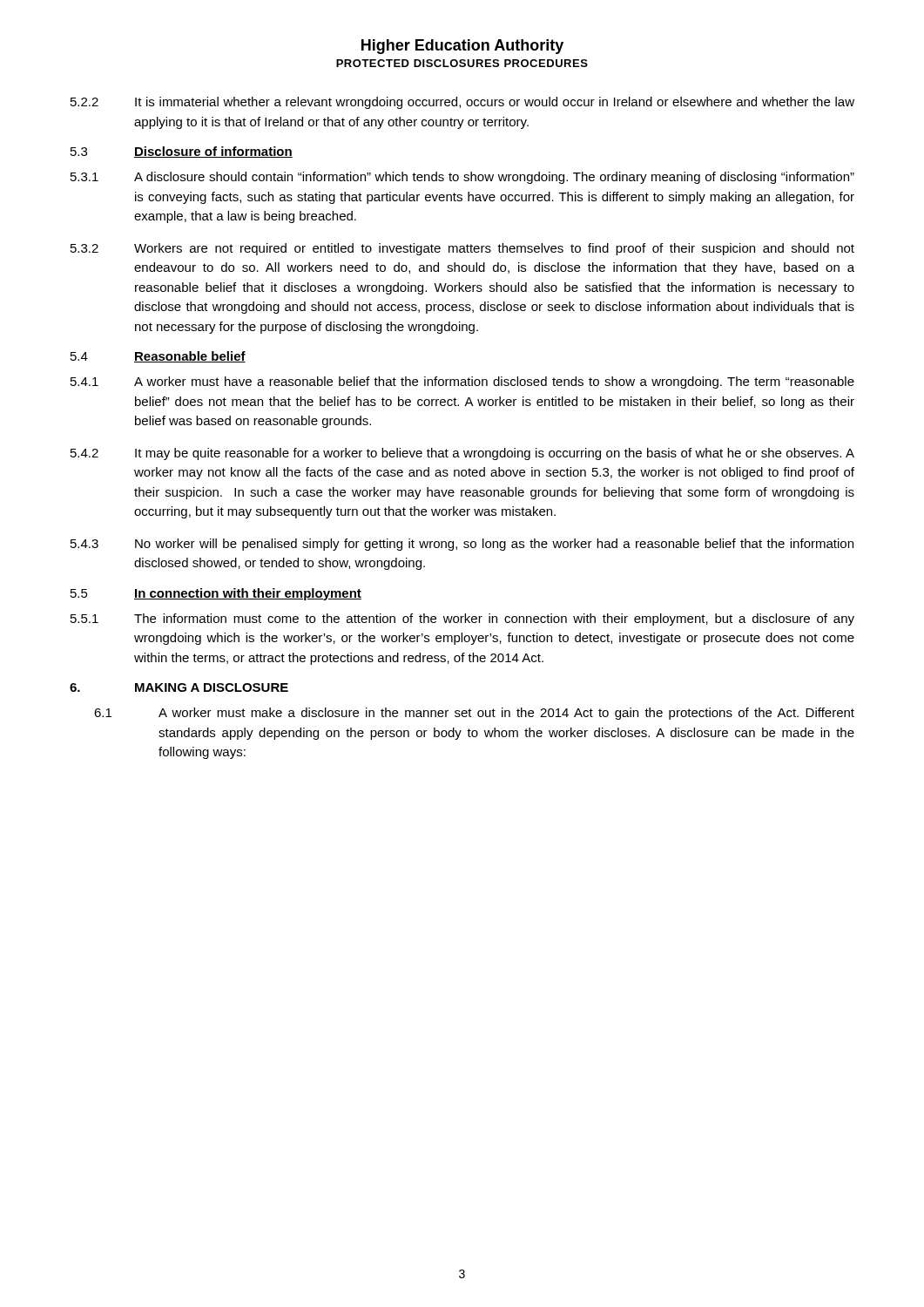
Task: Select the region starting "2.2 It is immaterial"
Action: tap(462, 112)
